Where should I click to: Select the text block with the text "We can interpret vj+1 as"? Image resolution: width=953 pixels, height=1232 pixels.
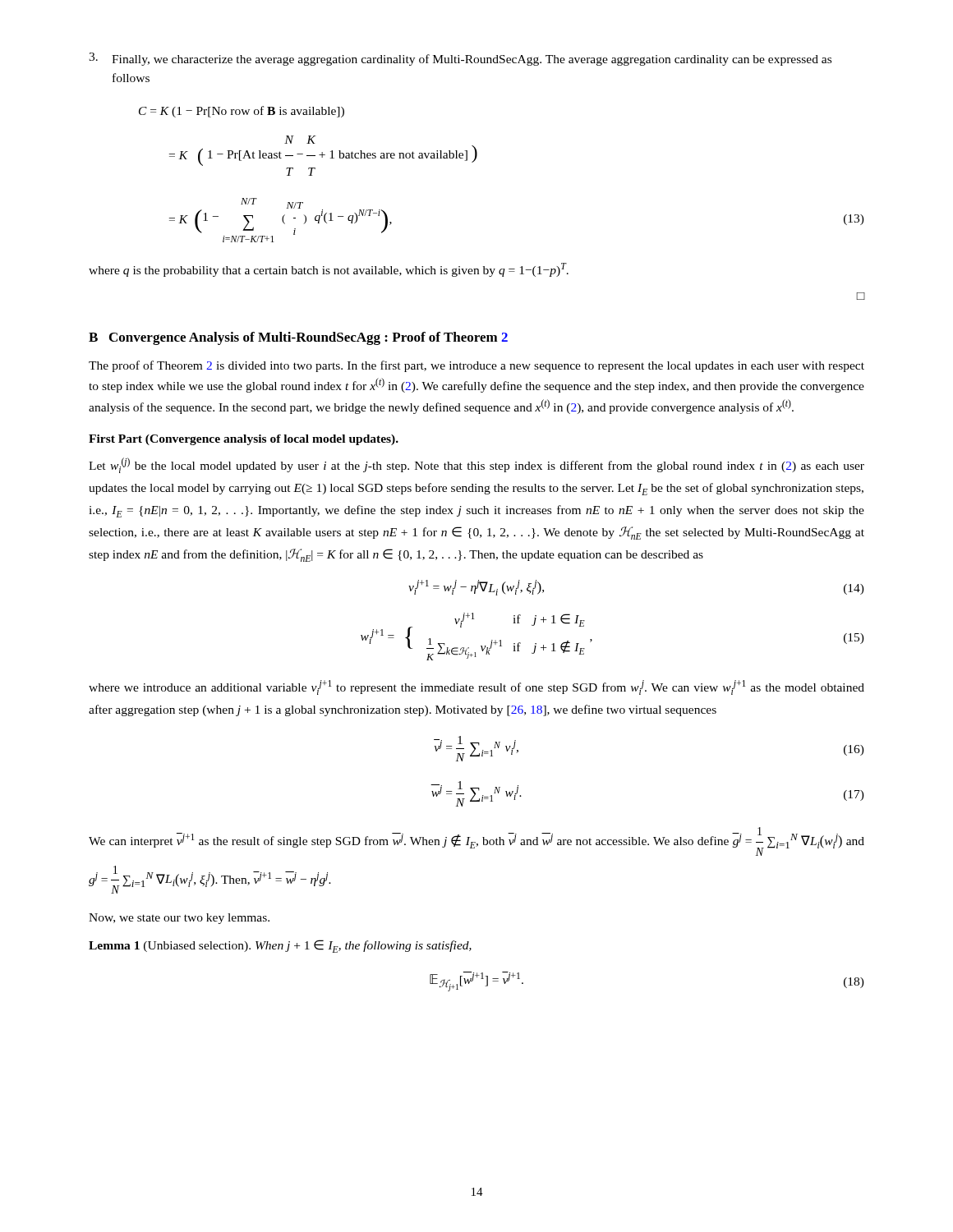(x=476, y=861)
